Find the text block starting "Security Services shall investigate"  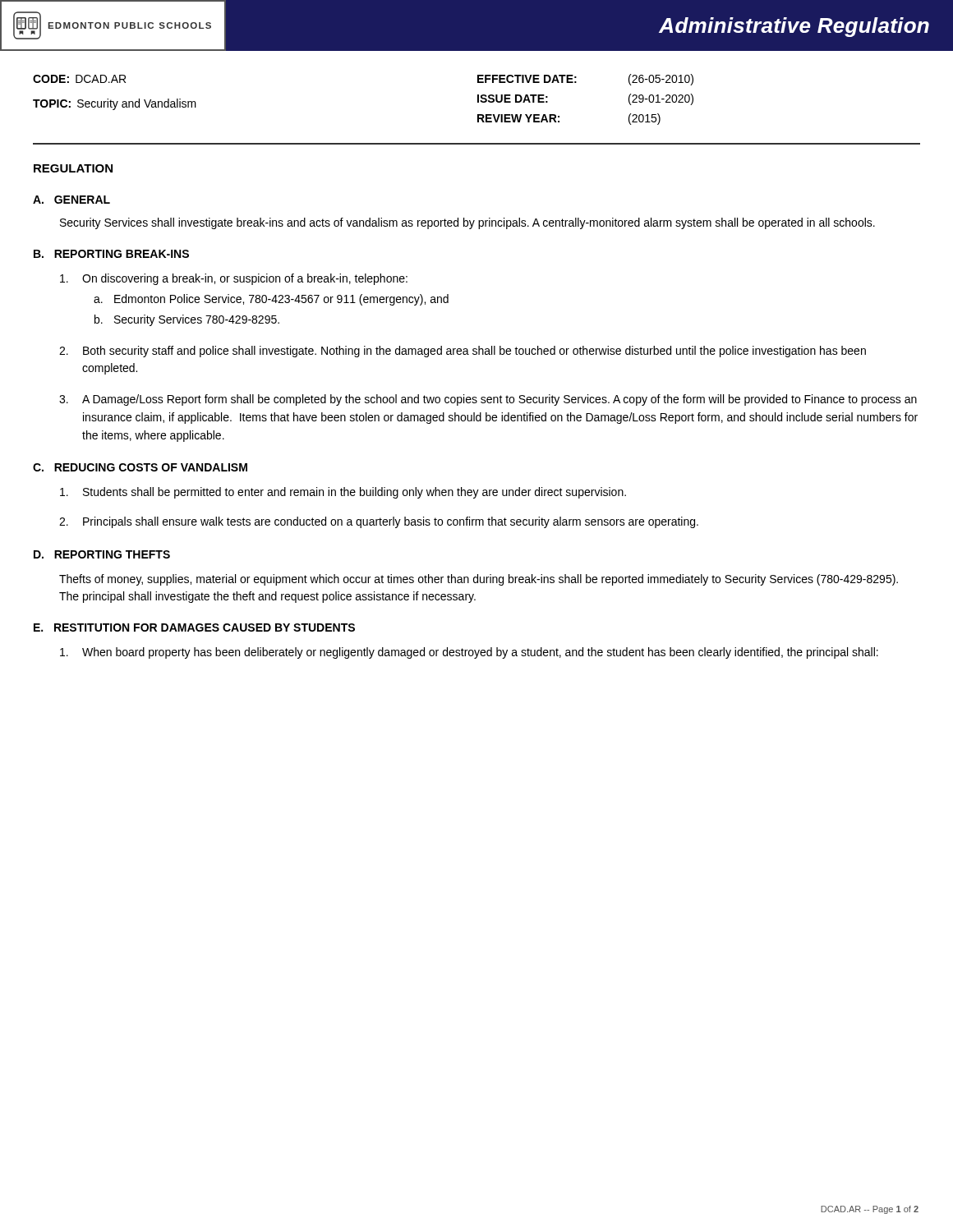click(467, 223)
